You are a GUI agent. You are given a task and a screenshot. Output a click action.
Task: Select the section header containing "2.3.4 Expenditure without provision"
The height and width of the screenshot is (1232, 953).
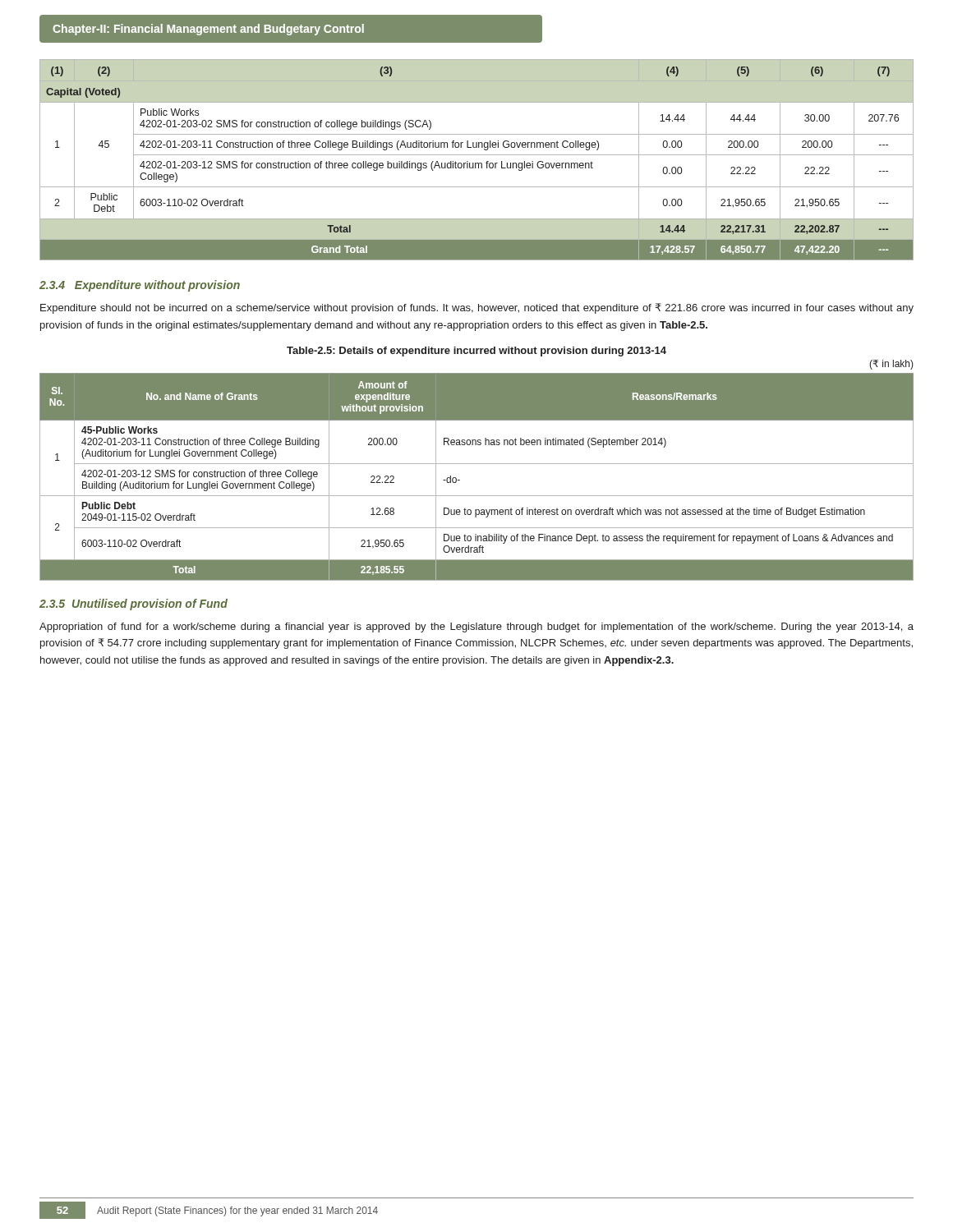click(x=140, y=285)
